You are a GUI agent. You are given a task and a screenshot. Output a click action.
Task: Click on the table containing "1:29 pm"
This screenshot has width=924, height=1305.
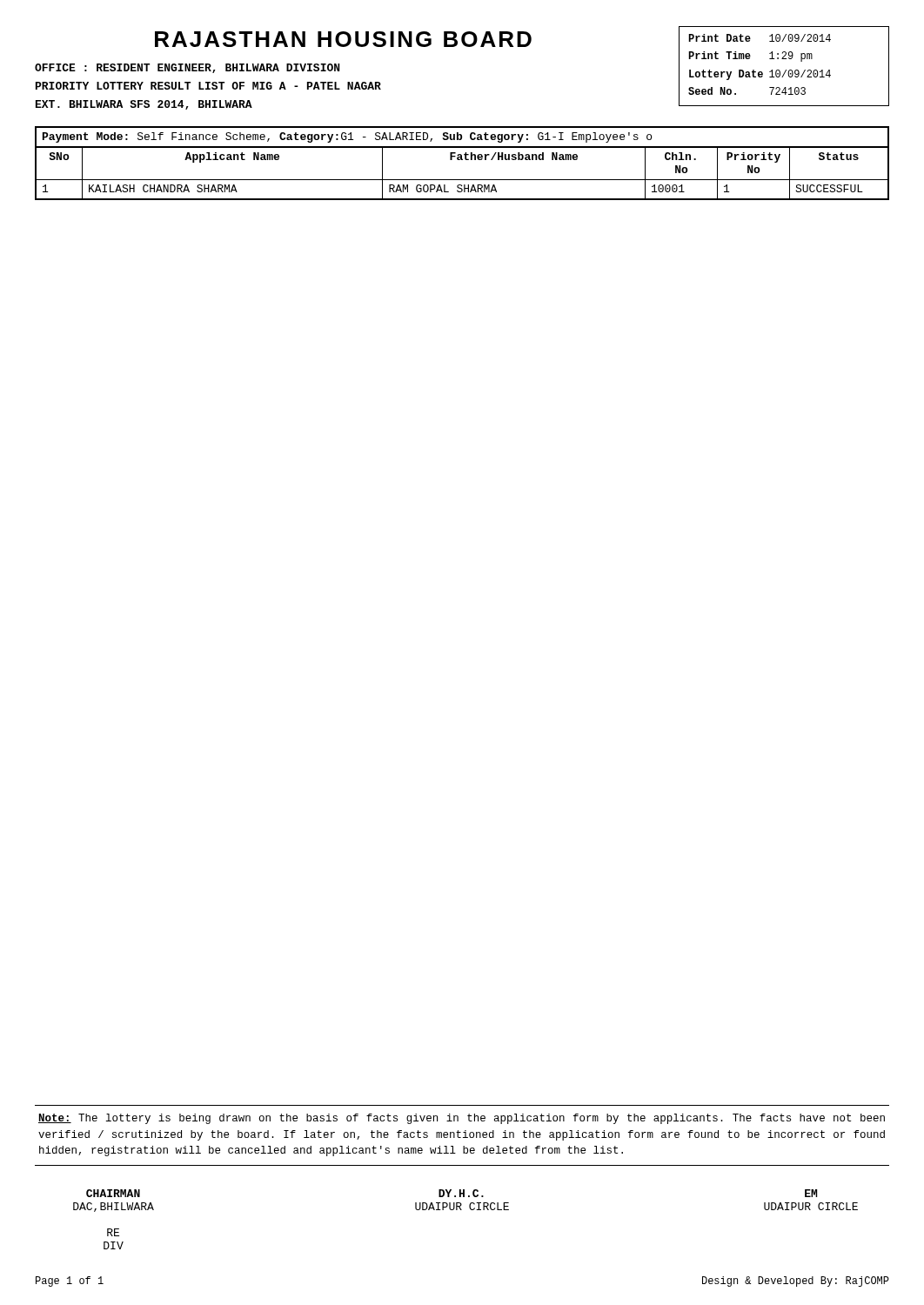point(784,66)
